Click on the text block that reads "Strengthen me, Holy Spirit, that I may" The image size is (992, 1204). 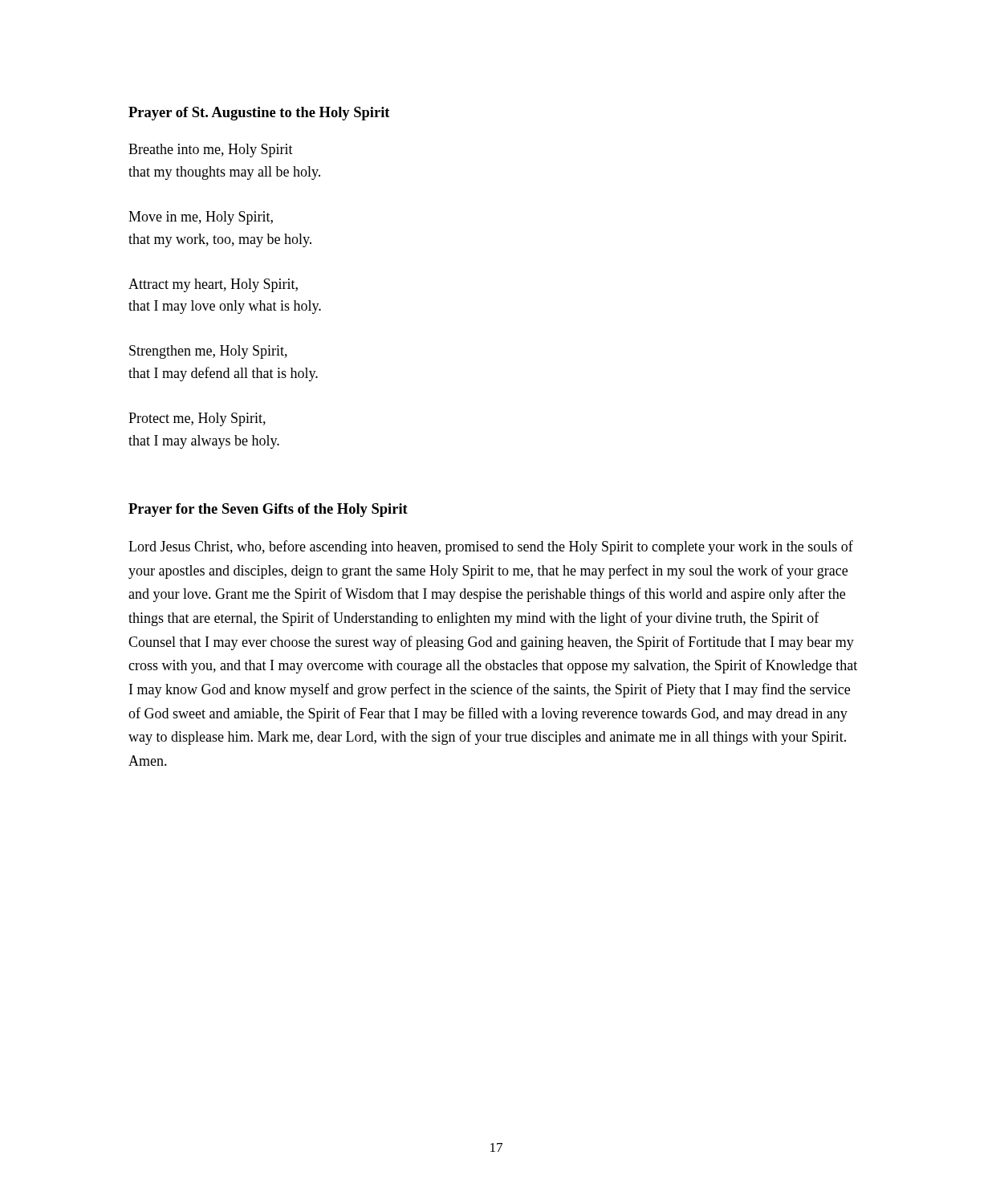[x=223, y=362]
